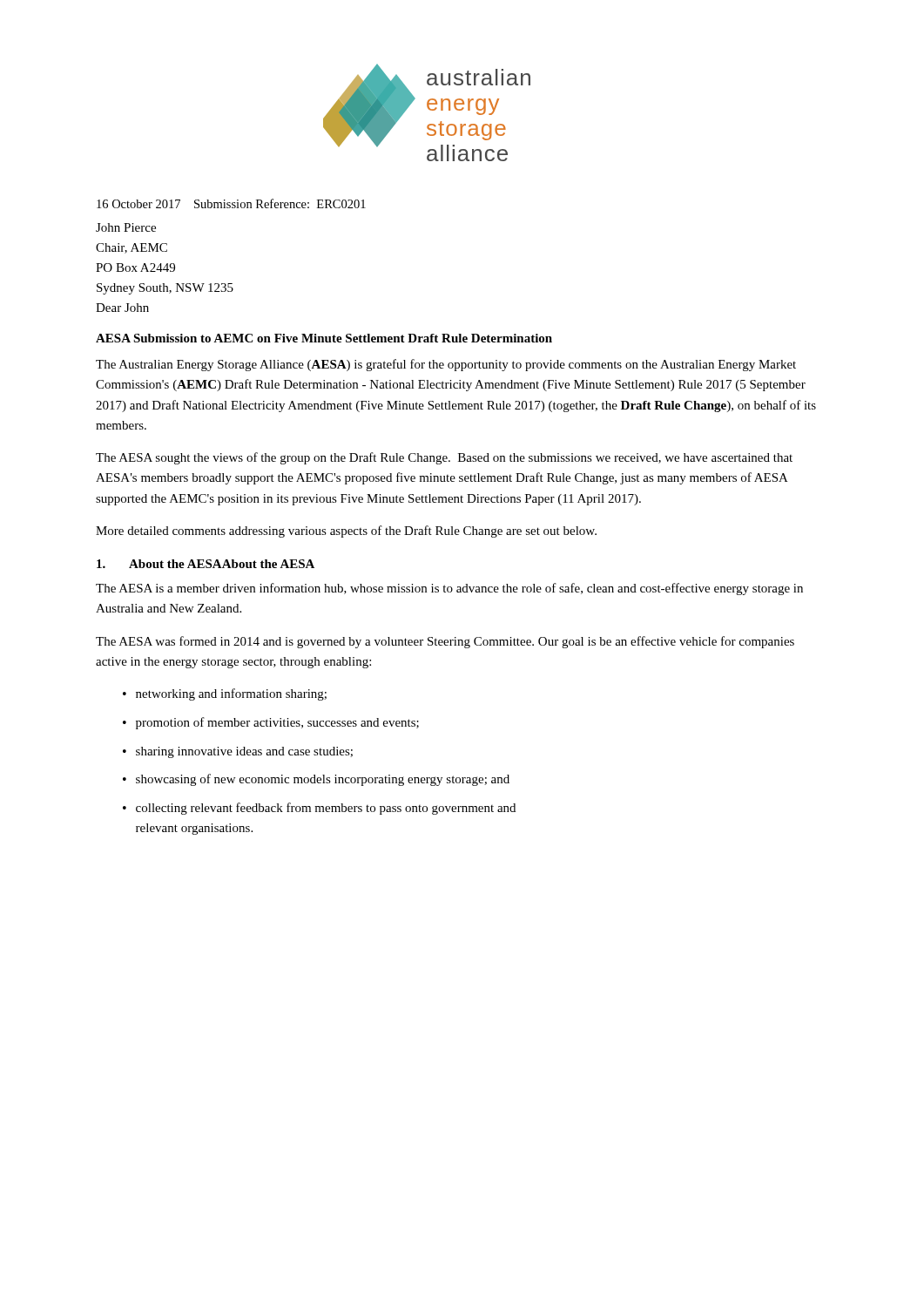
Task: Find "Sydney South, NSW 1235" on this page
Action: point(165,288)
